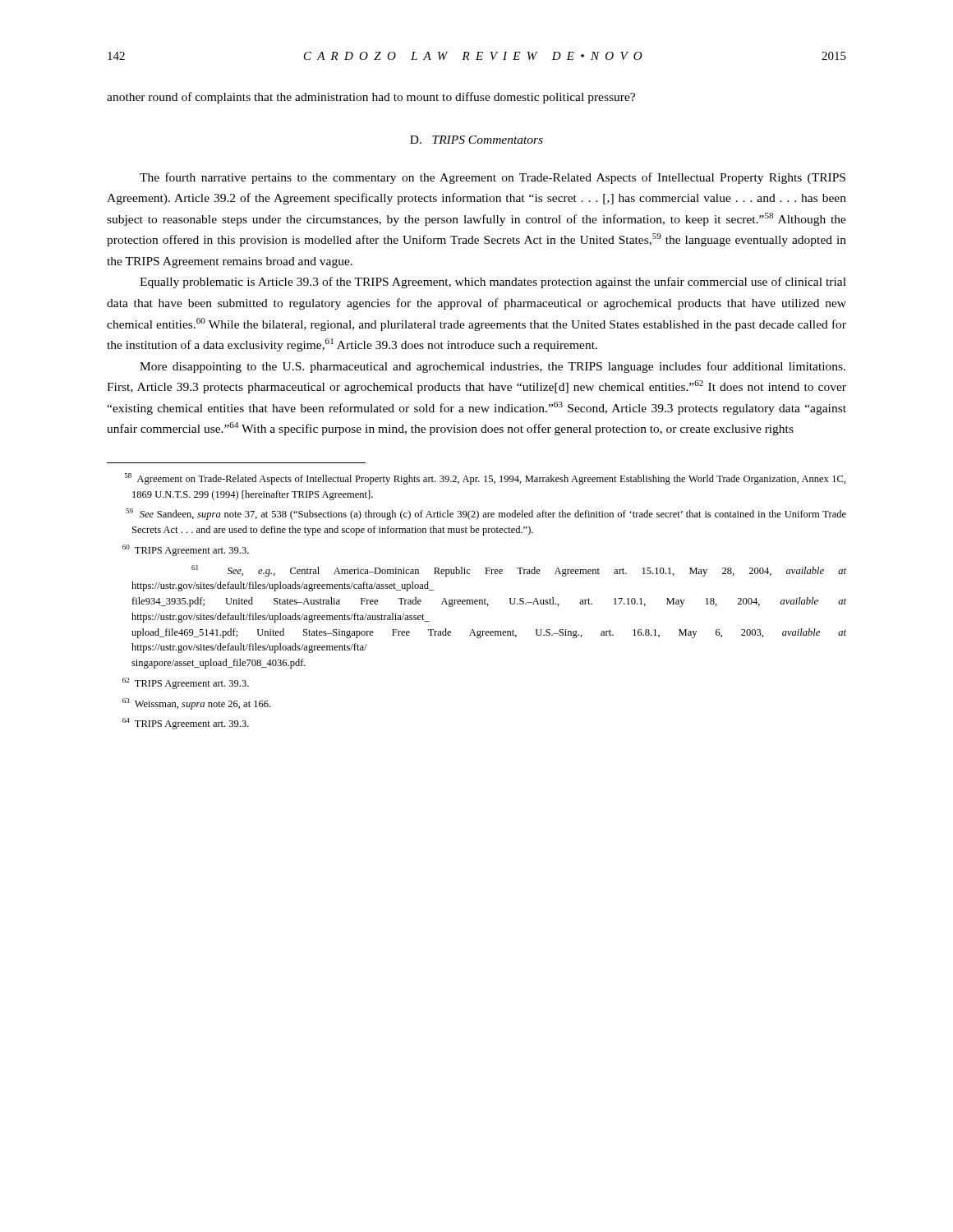Click the section header
Screen dimensions: 1232x953
pyautogui.click(x=476, y=139)
